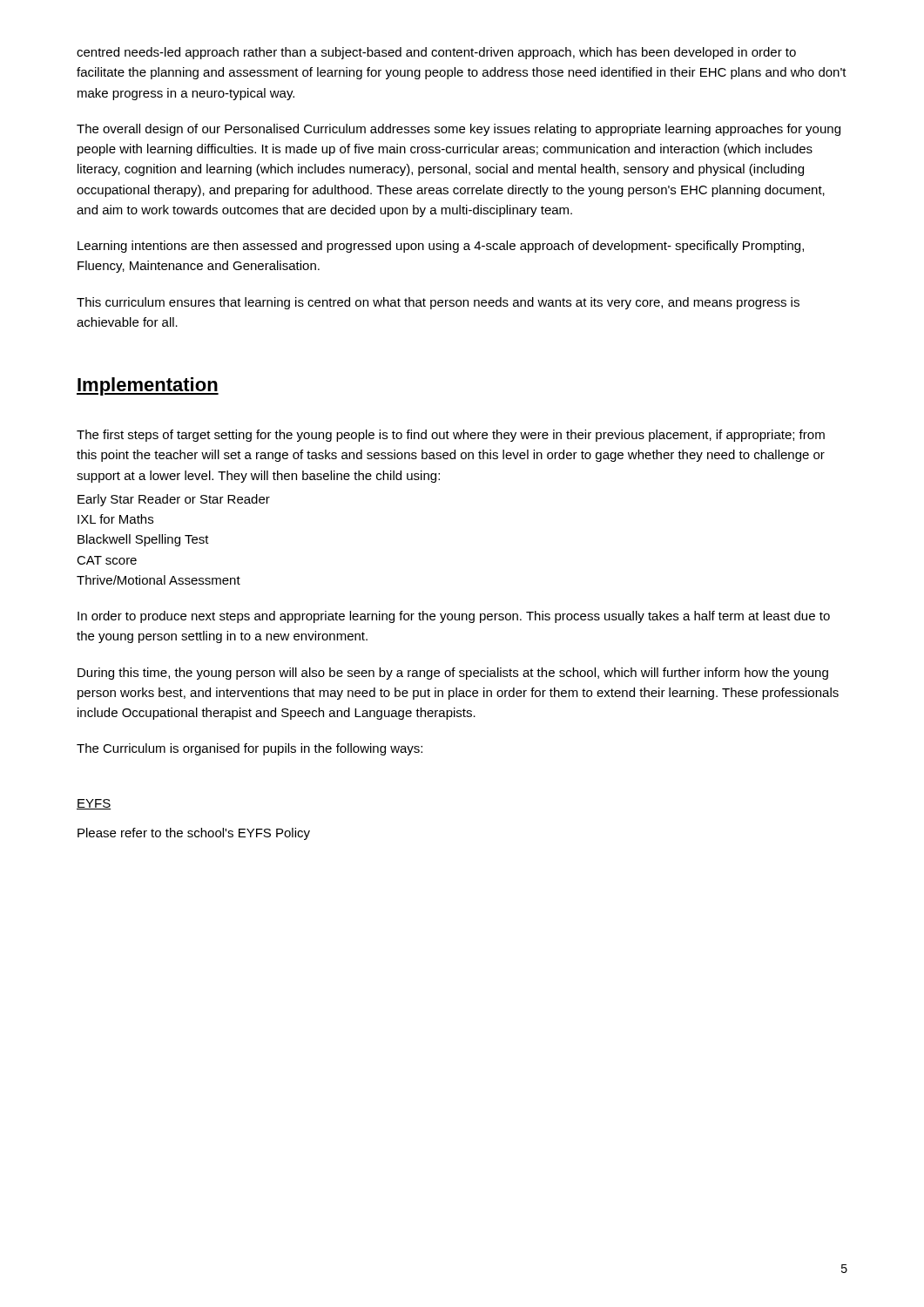The height and width of the screenshot is (1307, 924).
Task: Where does it say "Blackwell Spelling Test"?
Action: coord(143,539)
